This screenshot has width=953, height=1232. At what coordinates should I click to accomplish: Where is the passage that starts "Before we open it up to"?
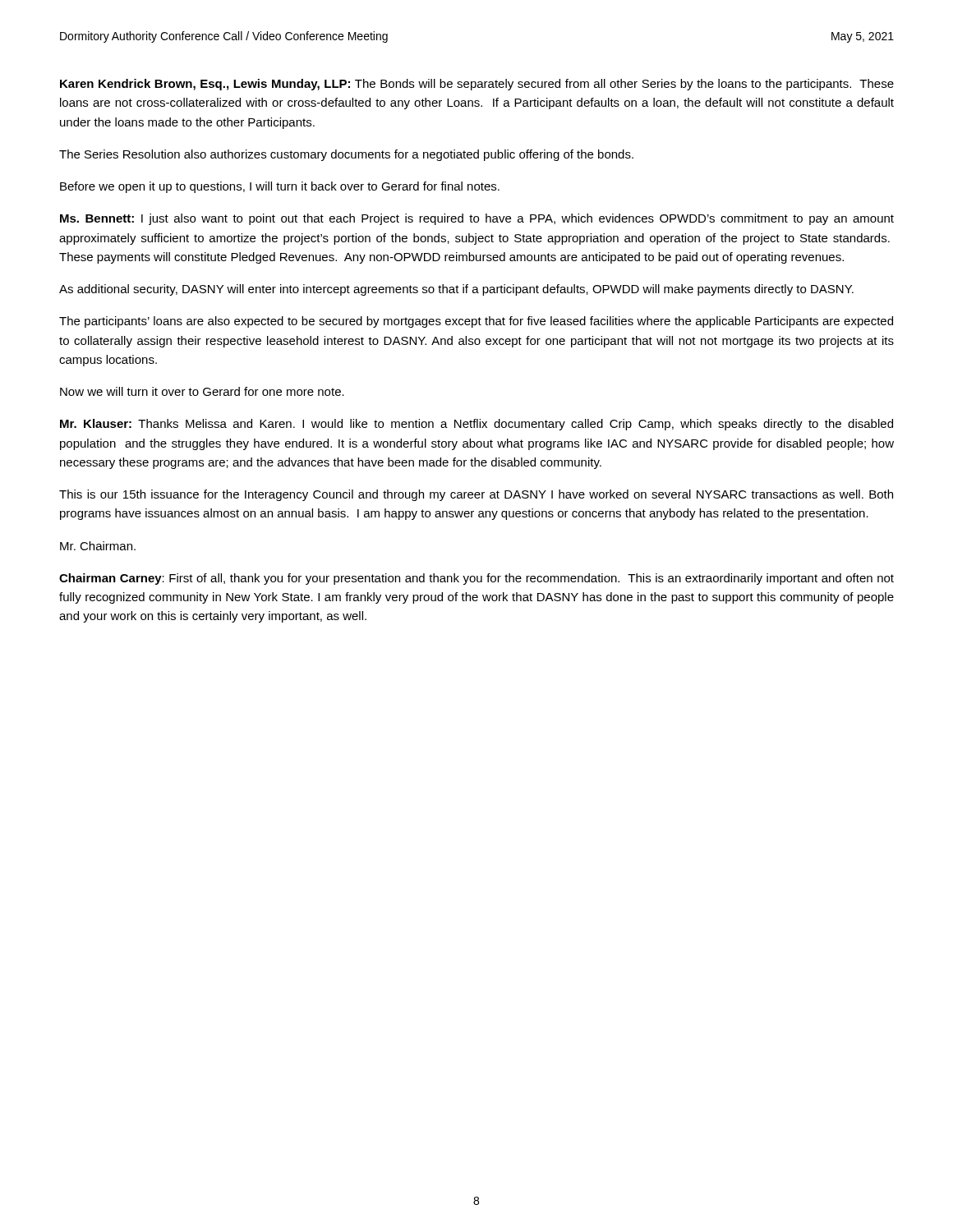(280, 186)
